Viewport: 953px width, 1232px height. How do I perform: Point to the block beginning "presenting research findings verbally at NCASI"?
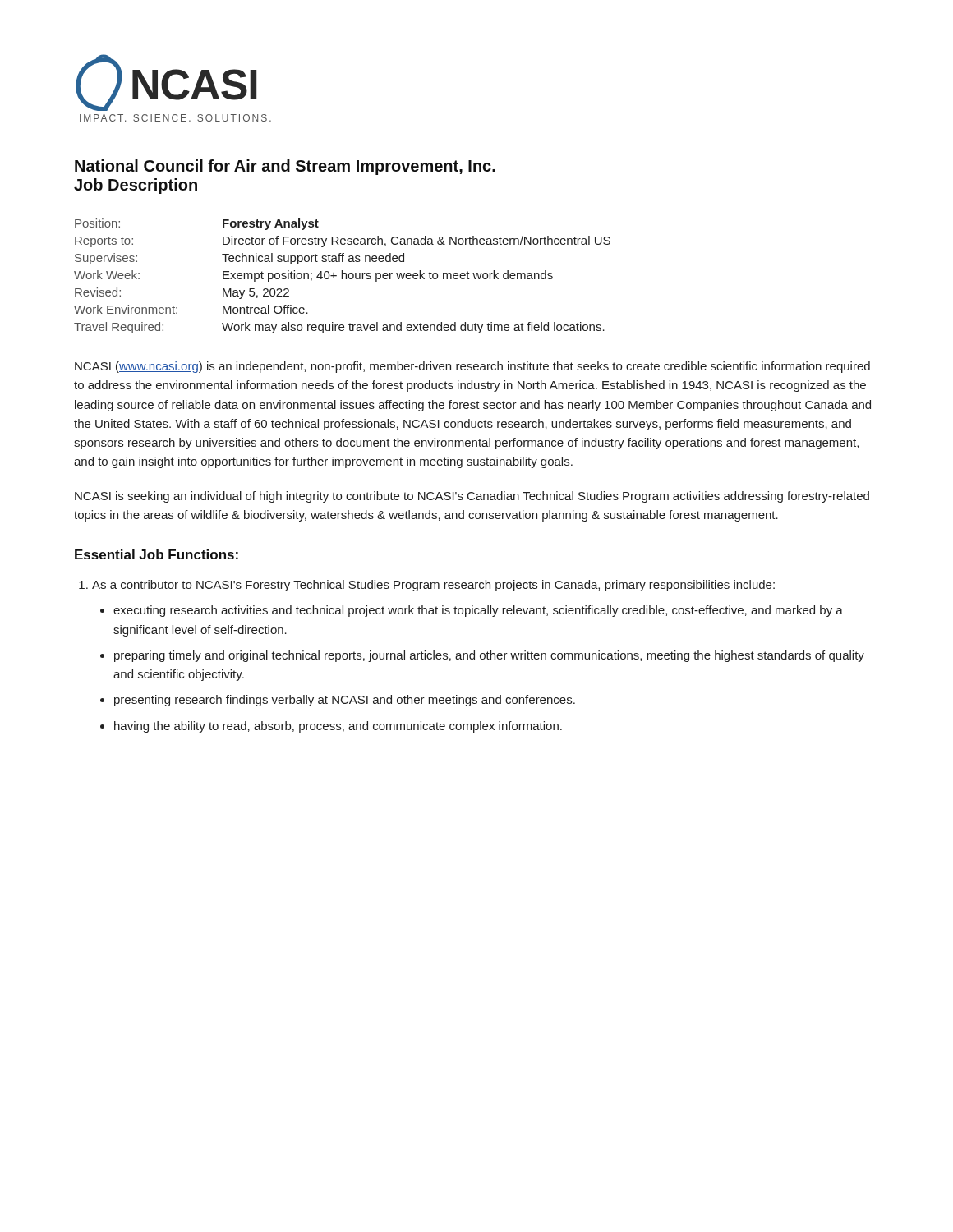pos(345,700)
